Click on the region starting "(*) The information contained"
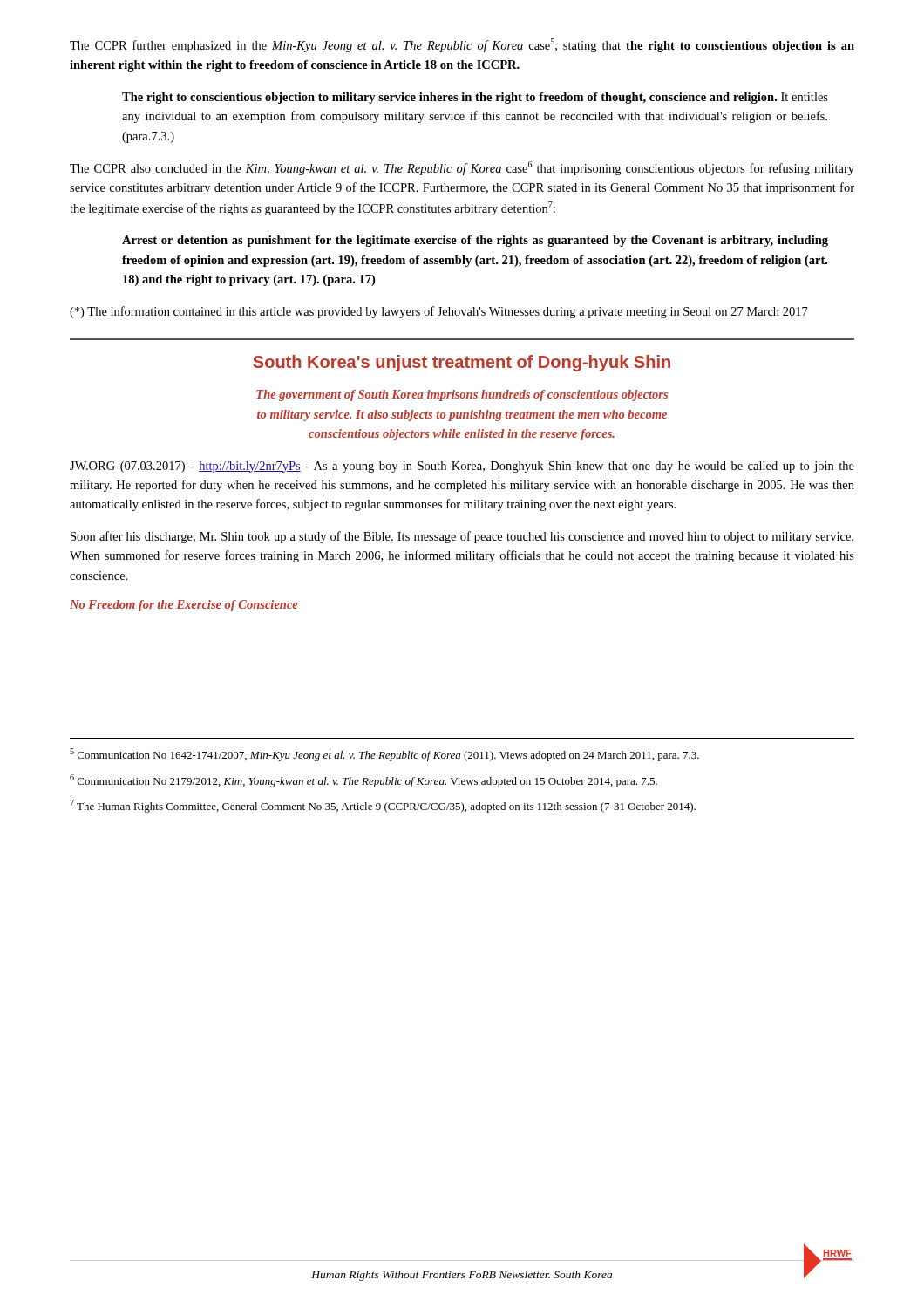This screenshot has width=924, height=1308. click(439, 311)
